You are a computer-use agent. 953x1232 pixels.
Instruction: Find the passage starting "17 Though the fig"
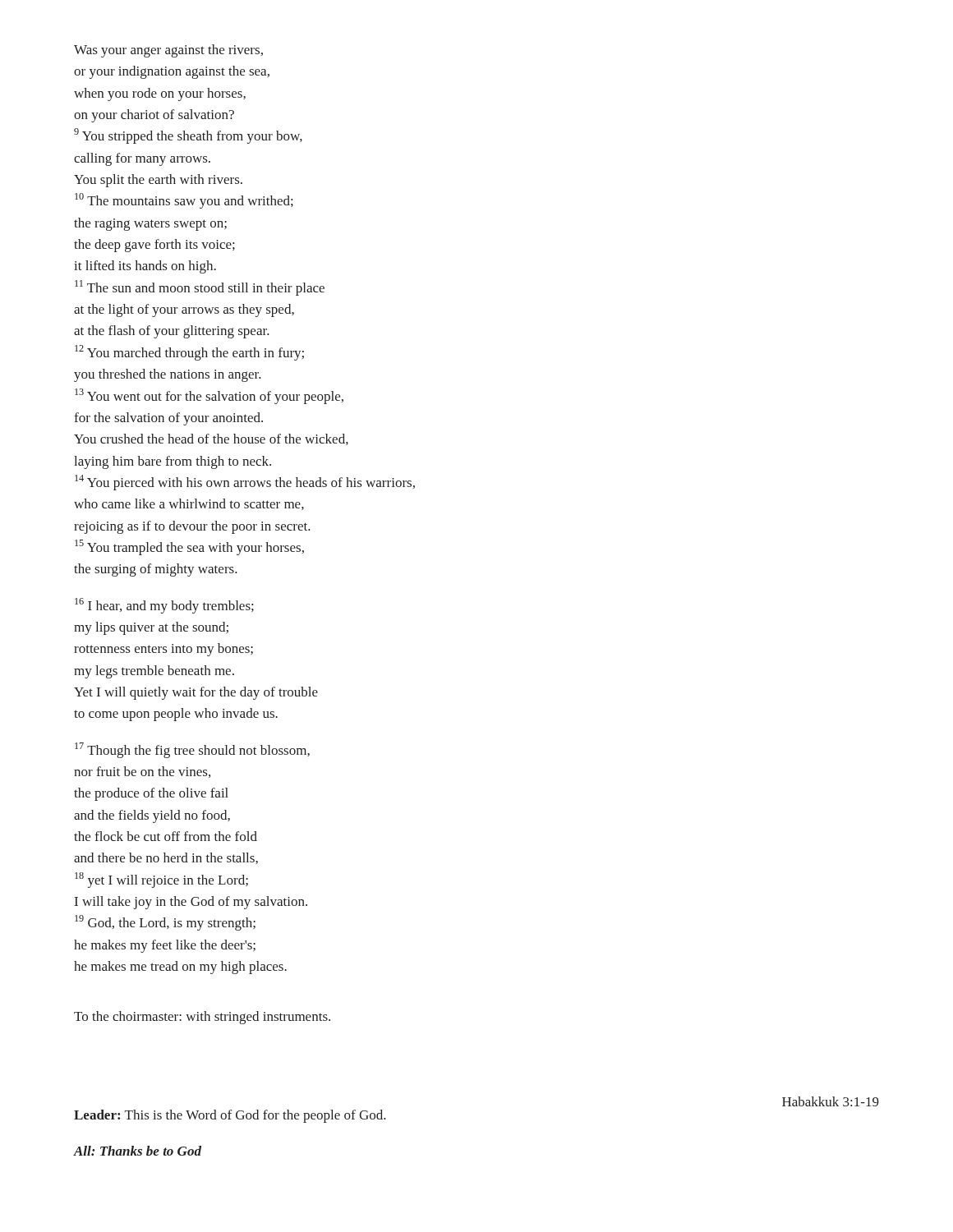coord(192,750)
